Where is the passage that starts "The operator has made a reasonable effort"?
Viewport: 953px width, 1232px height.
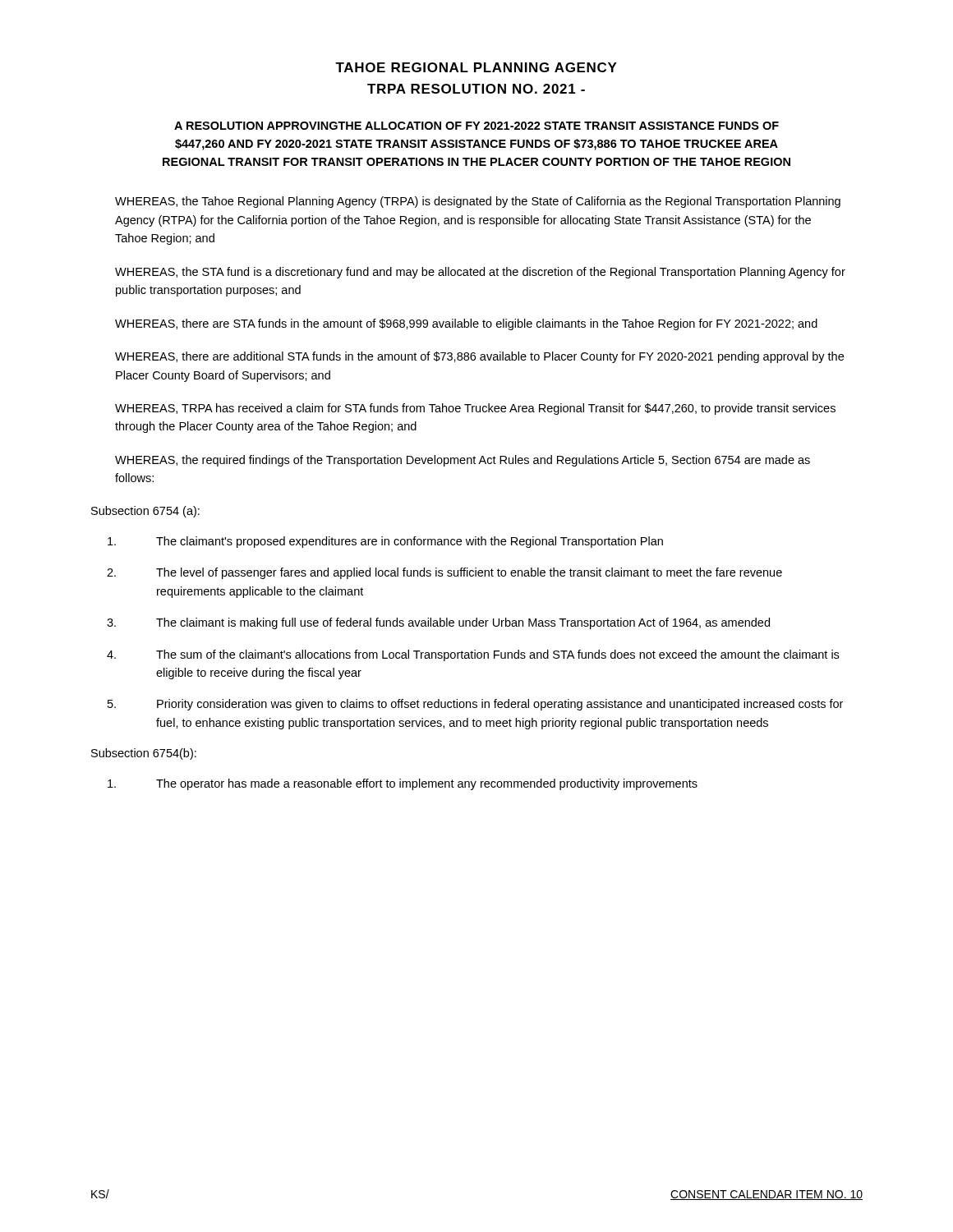[x=476, y=784]
